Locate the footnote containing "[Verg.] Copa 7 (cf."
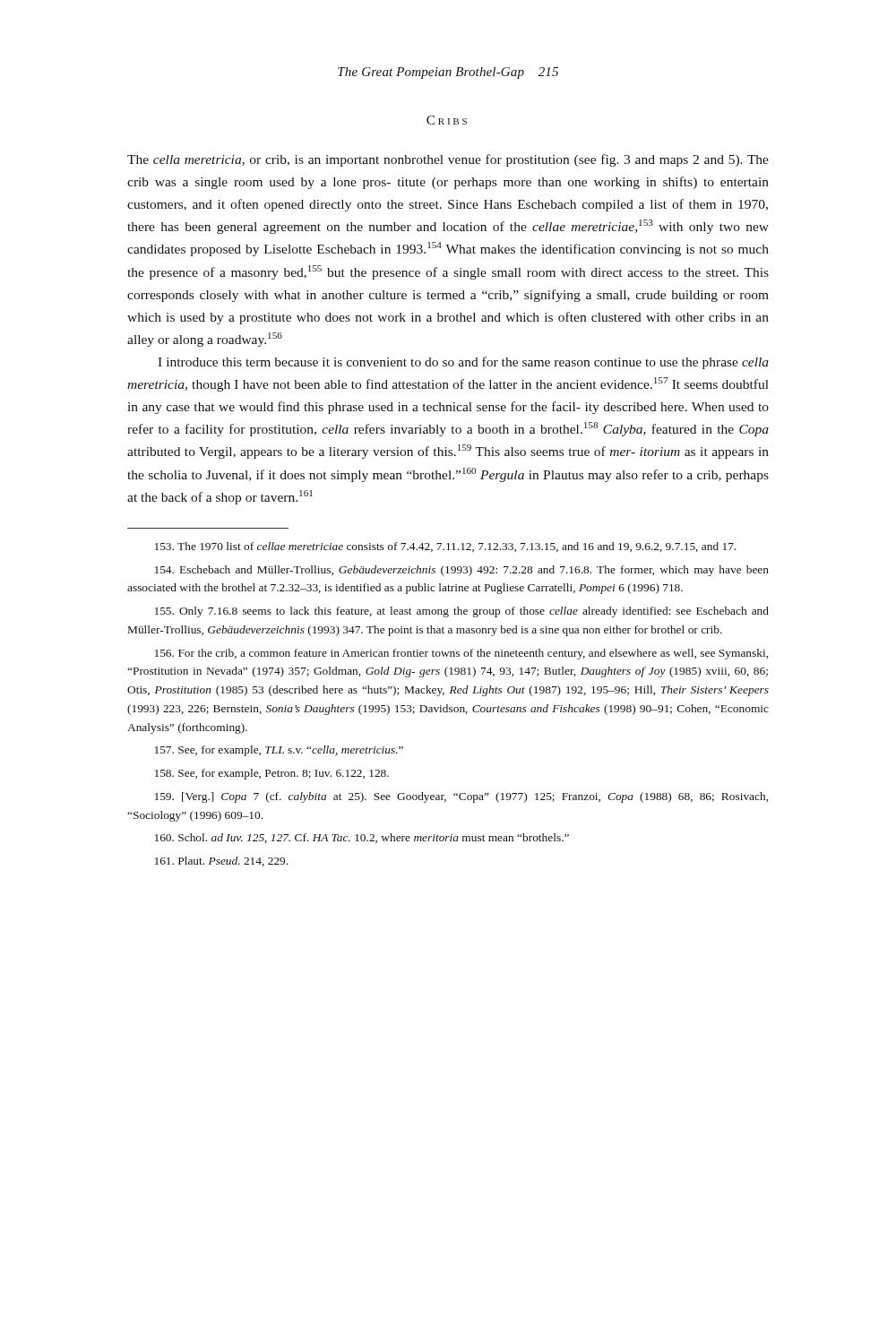This screenshot has width=896, height=1344. coord(448,806)
